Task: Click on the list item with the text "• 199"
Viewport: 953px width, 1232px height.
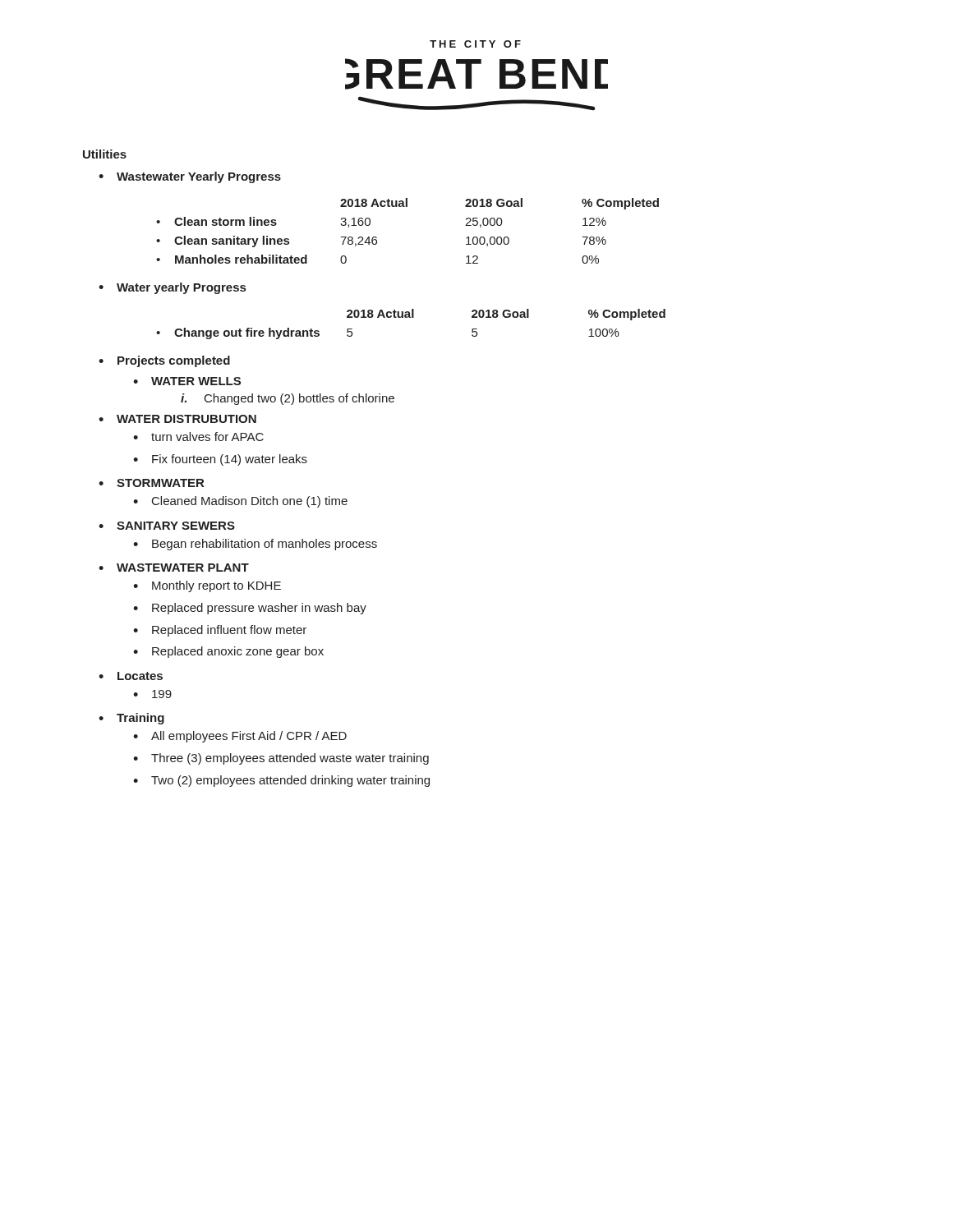Action: (152, 695)
